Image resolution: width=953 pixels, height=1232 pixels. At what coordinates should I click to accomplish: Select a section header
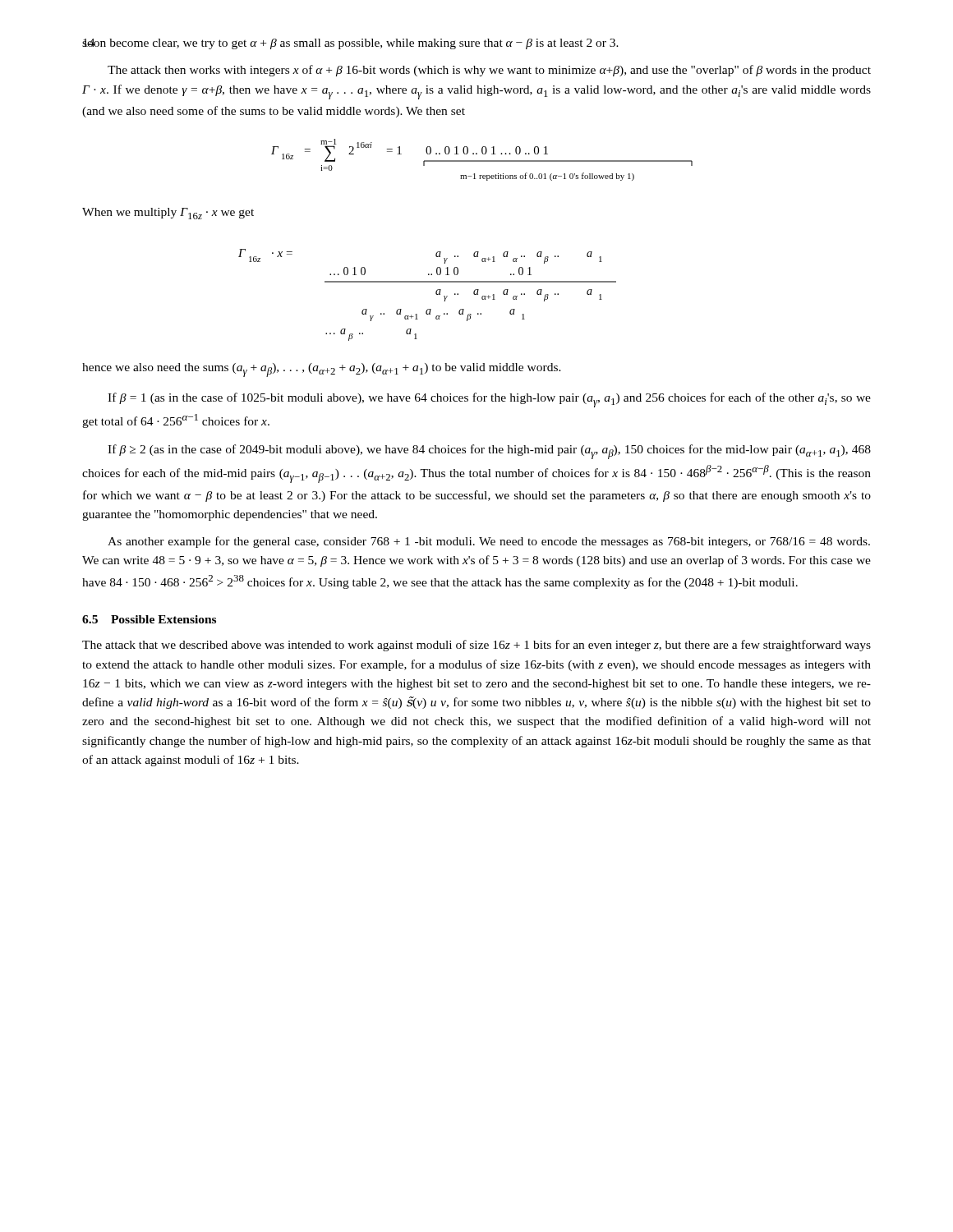149,619
